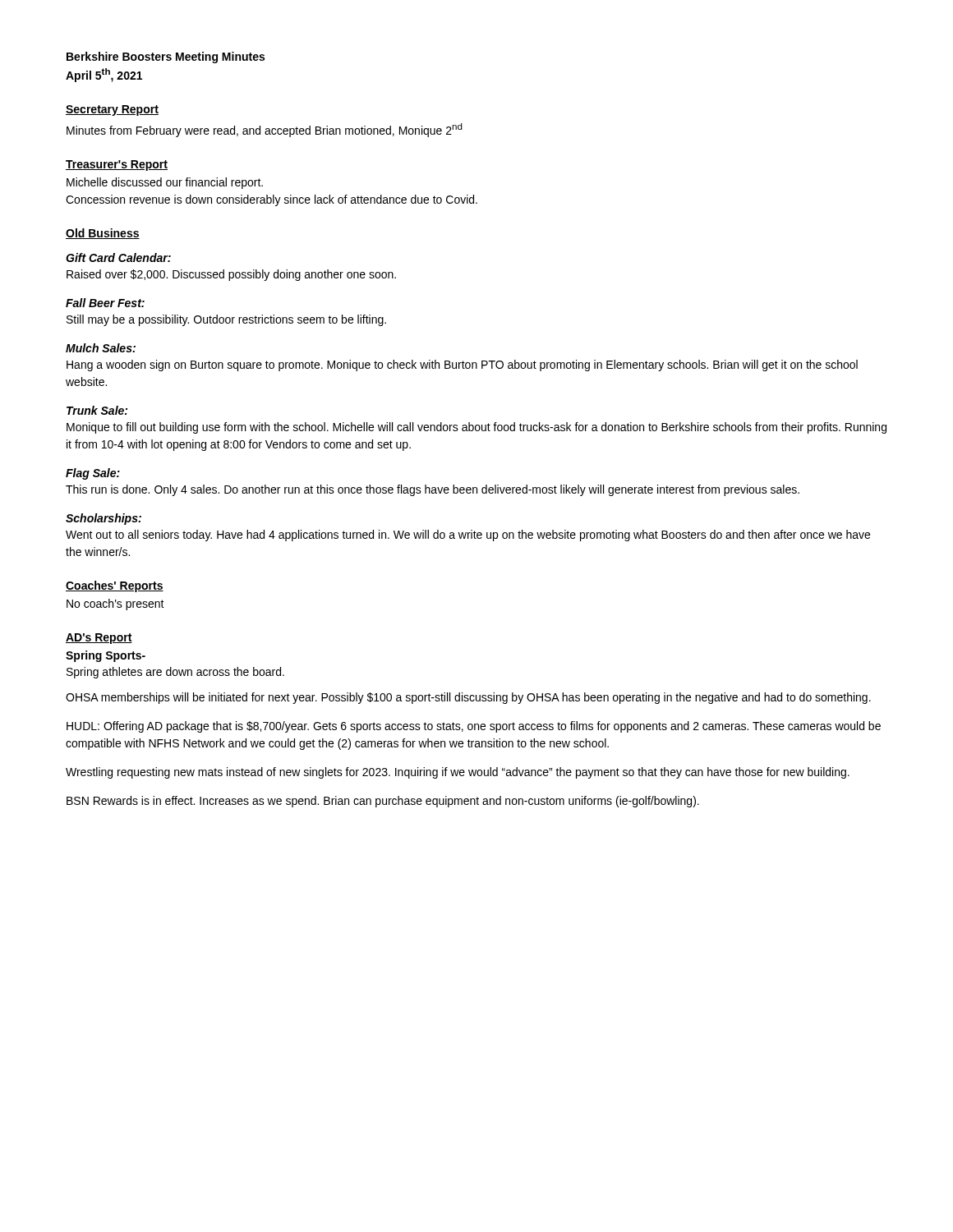Locate the text starting "Mulch Sales:"
This screenshot has height=1232, width=953.
[101, 348]
